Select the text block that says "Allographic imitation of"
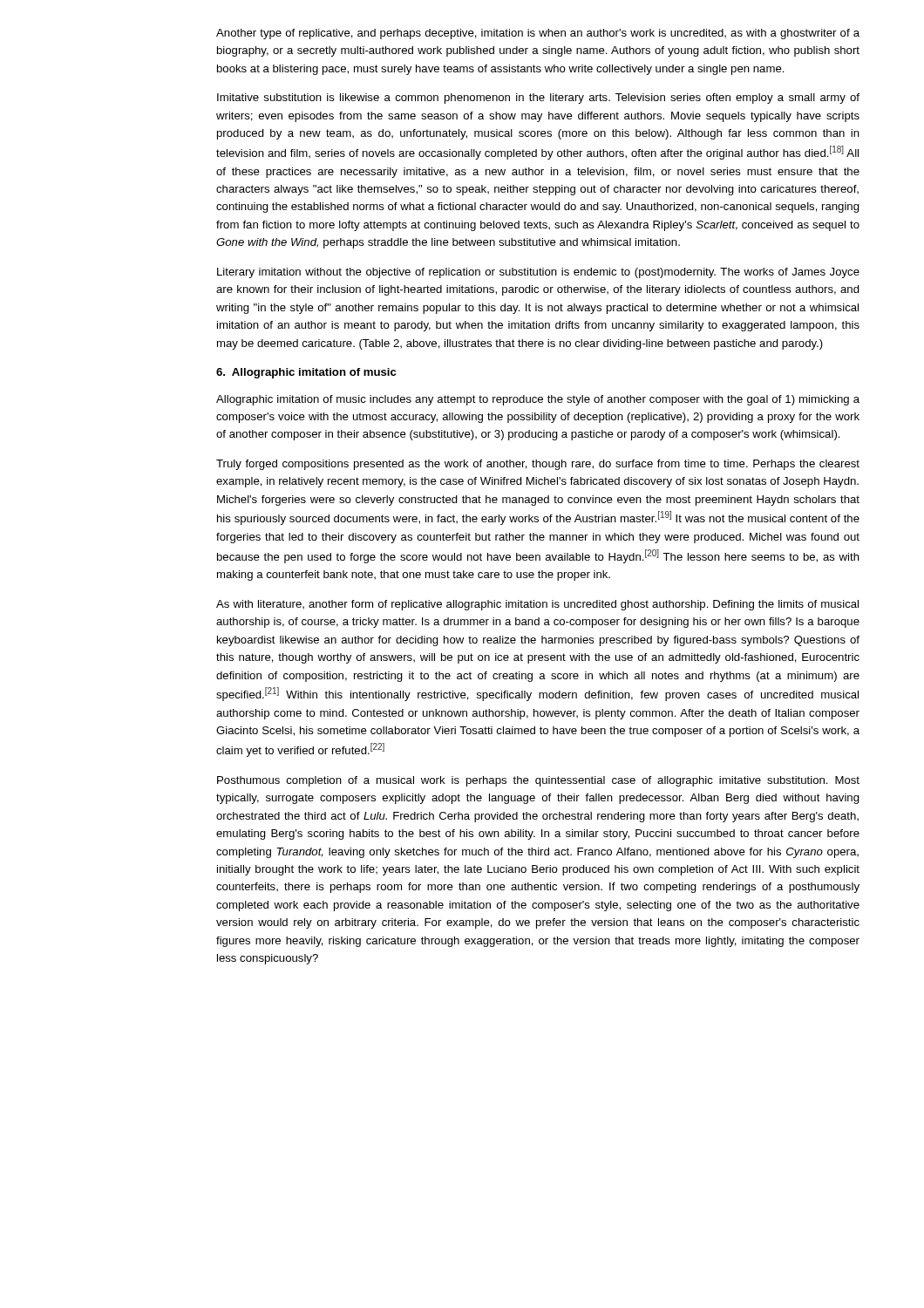The width and height of the screenshot is (924, 1308). tap(538, 416)
